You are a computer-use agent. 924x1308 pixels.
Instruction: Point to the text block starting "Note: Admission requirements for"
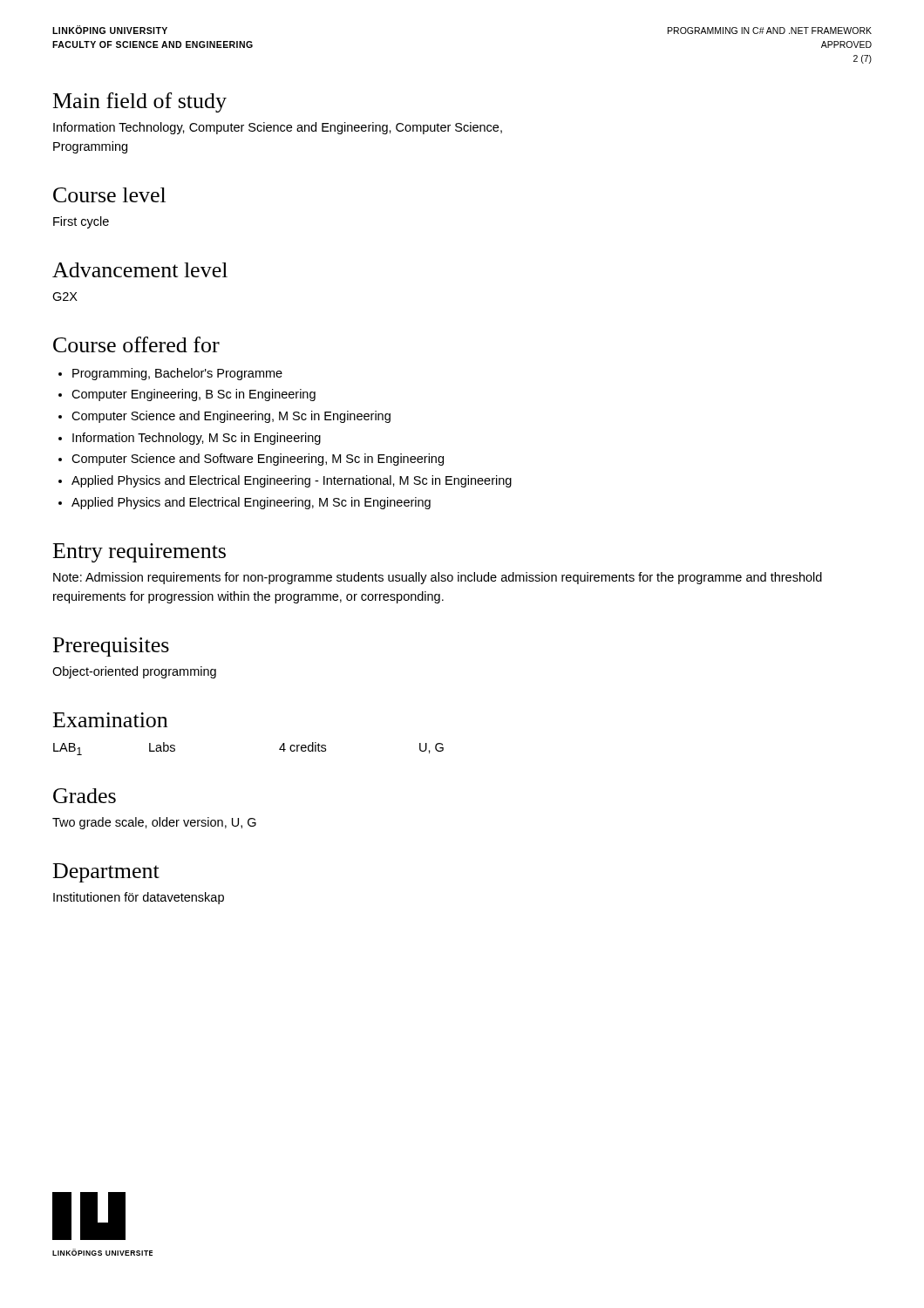(x=437, y=587)
